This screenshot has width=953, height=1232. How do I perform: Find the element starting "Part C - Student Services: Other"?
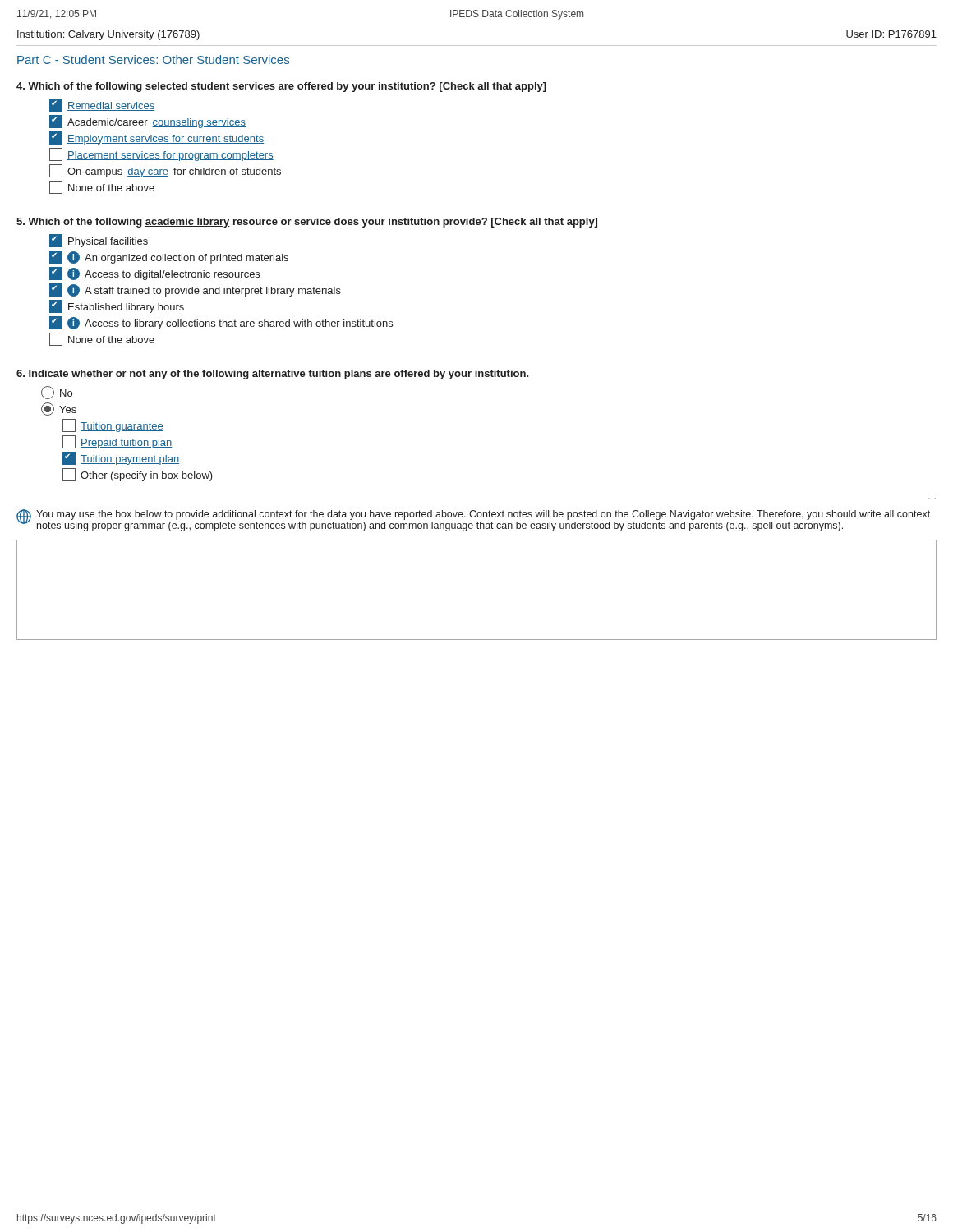pyautogui.click(x=153, y=60)
